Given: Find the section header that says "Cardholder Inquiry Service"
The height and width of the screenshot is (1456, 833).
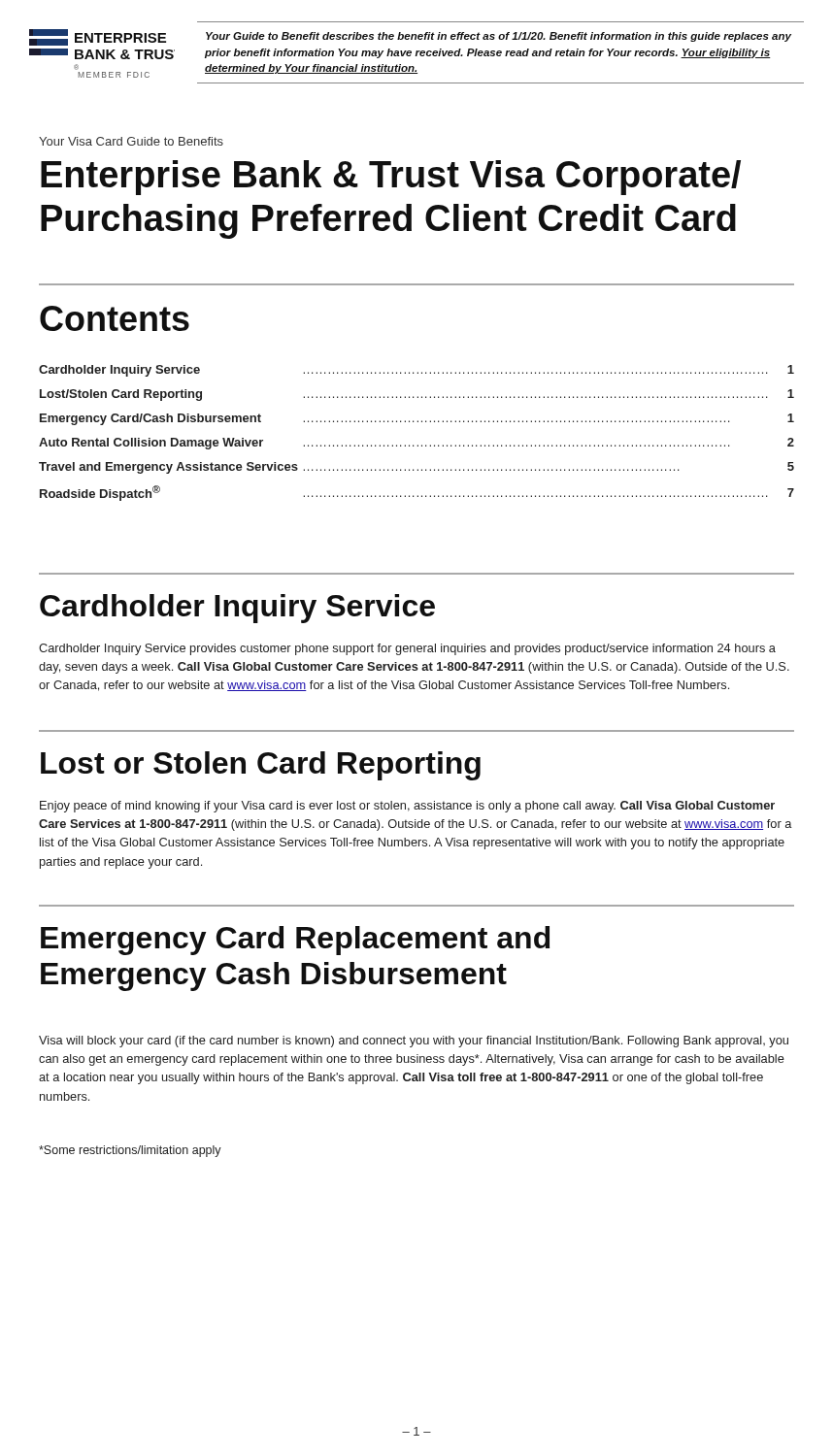Looking at the screenshot, I should tap(416, 606).
